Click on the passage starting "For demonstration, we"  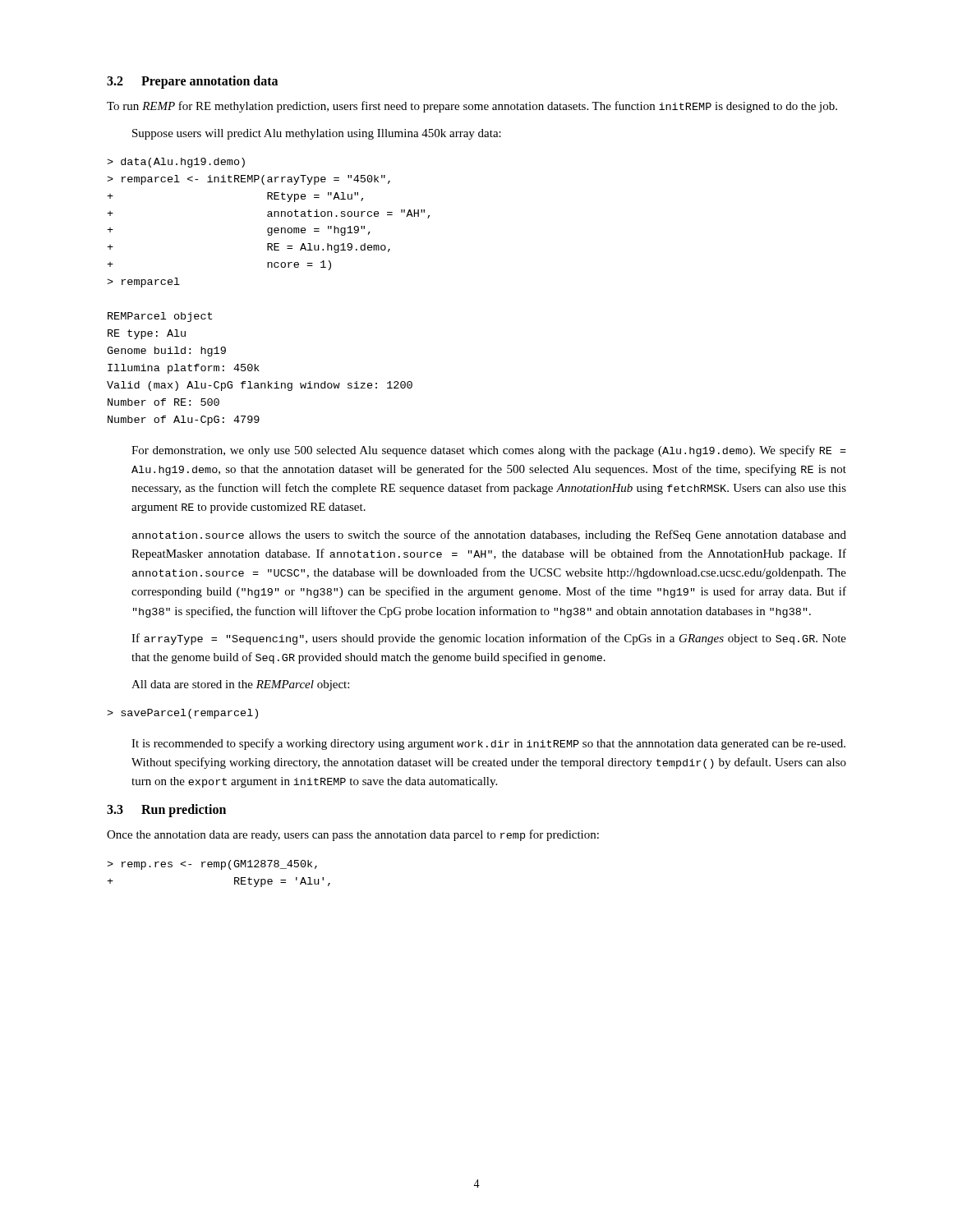tap(489, 479)
